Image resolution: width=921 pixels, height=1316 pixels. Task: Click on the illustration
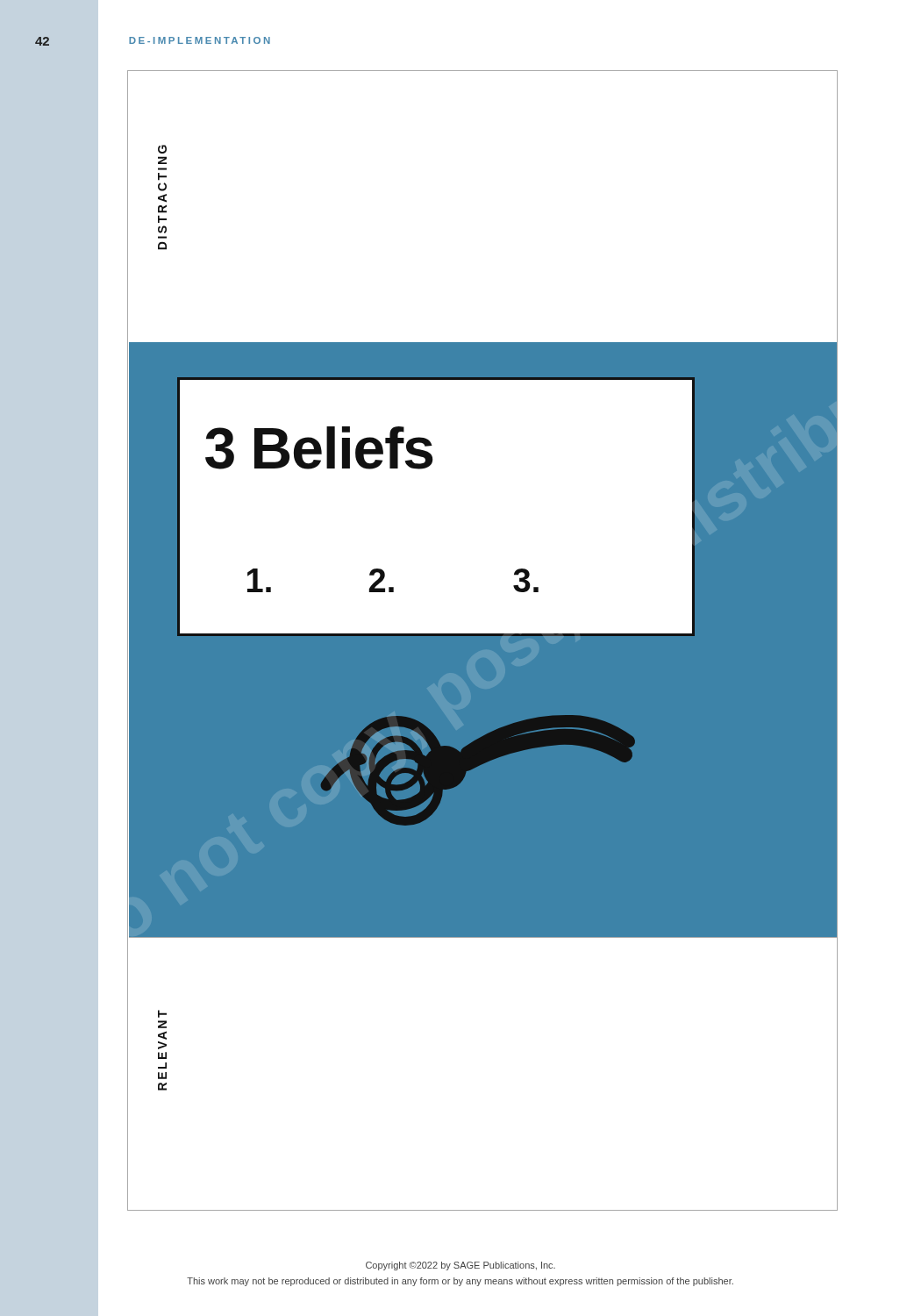(x=482, y=640)
